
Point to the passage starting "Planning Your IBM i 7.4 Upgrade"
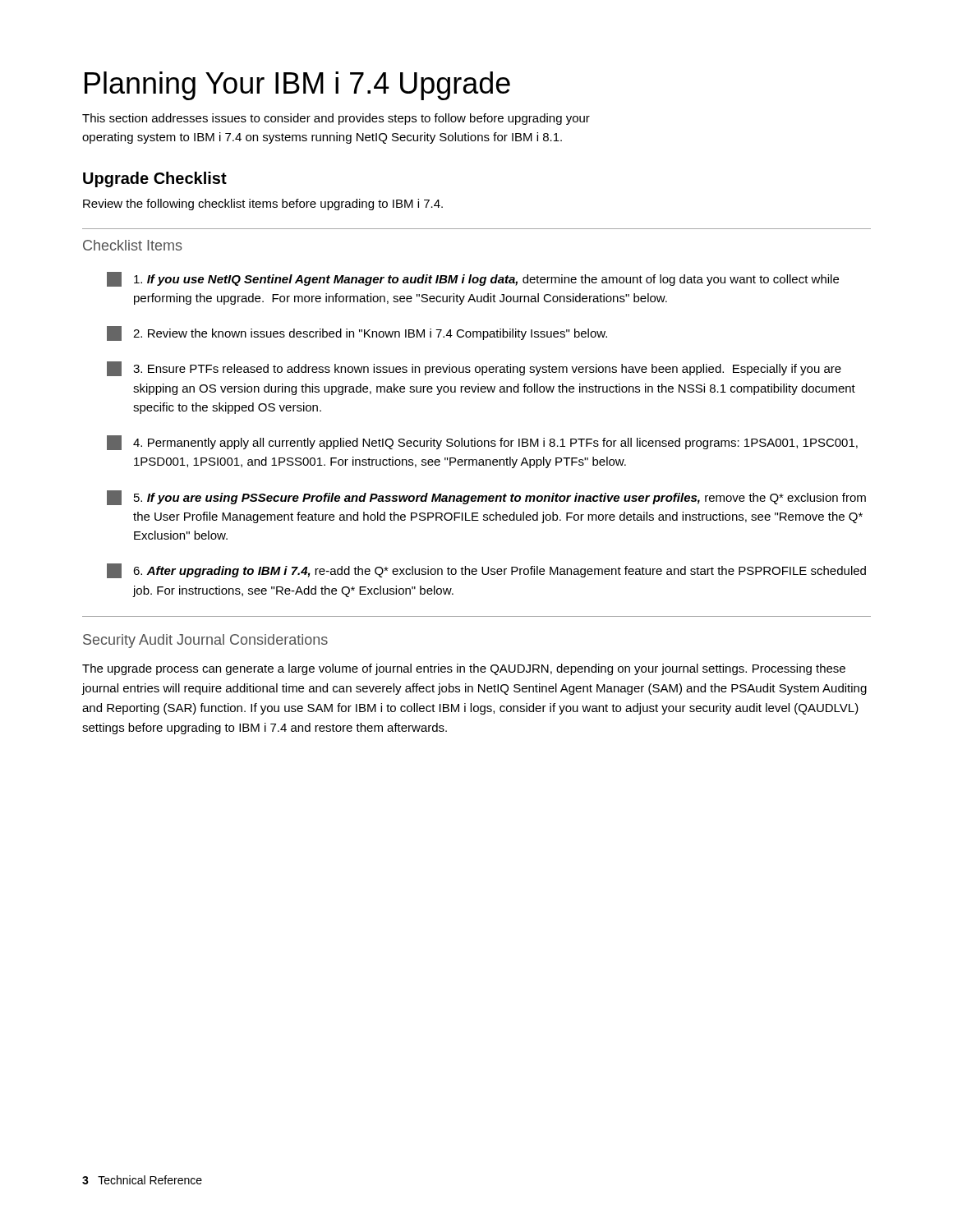476,83
